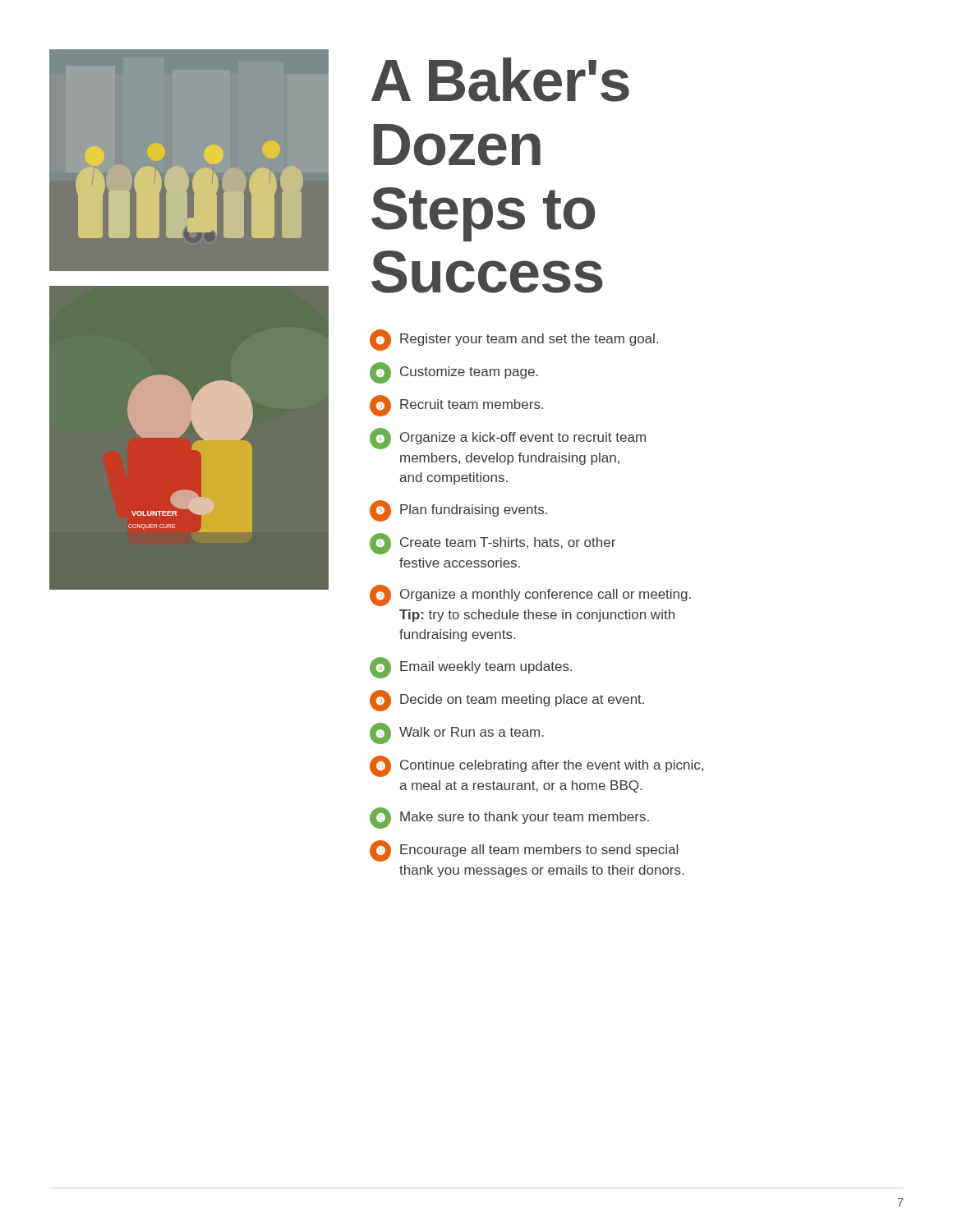The height and width of the screenshot is (1232, 953).
Task: Find the block on this page that starts "❼ Organize a monthly conference call or"
Action: (637, 615)
